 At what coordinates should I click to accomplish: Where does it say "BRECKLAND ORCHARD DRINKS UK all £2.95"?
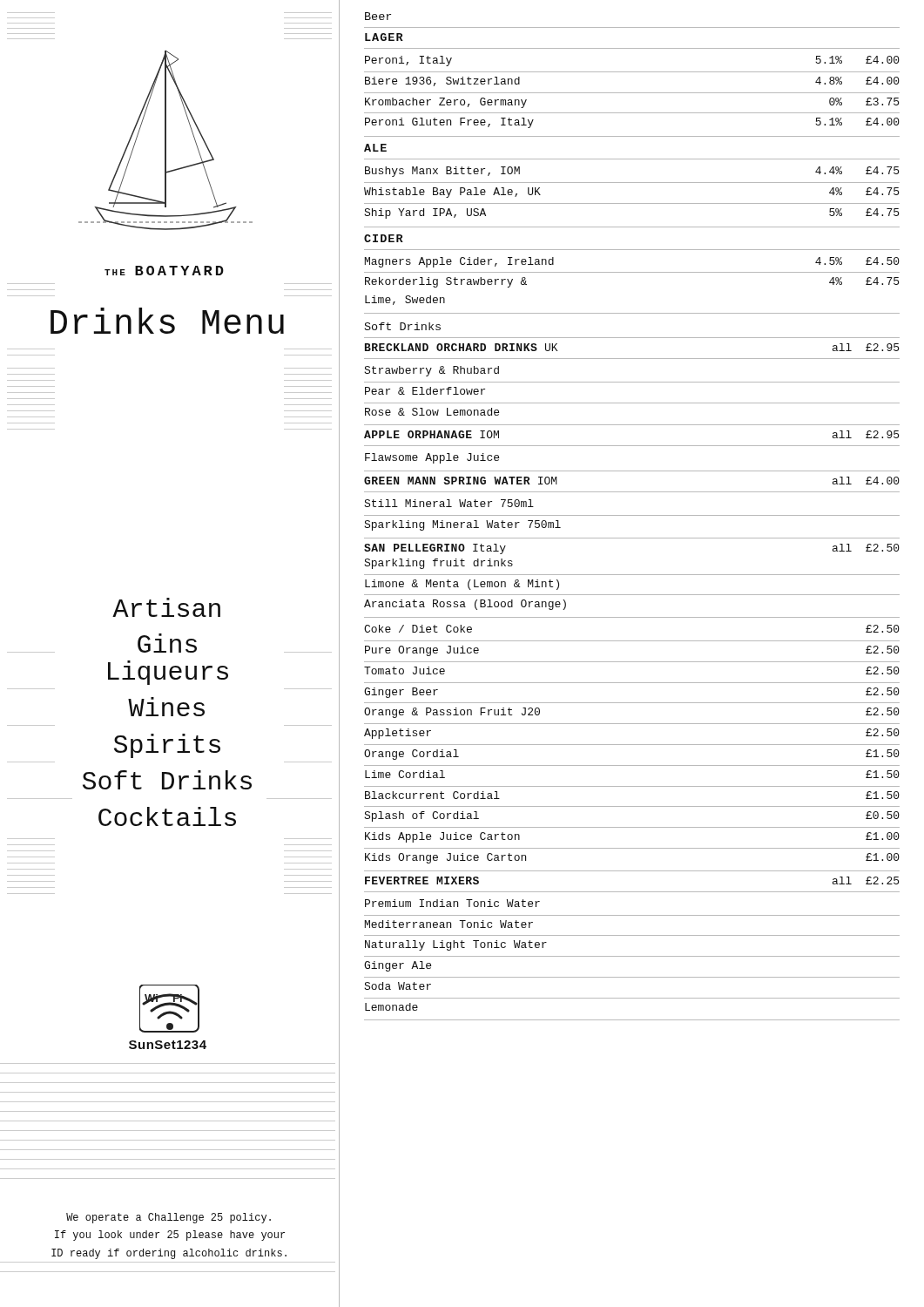(x=632, y=348)
